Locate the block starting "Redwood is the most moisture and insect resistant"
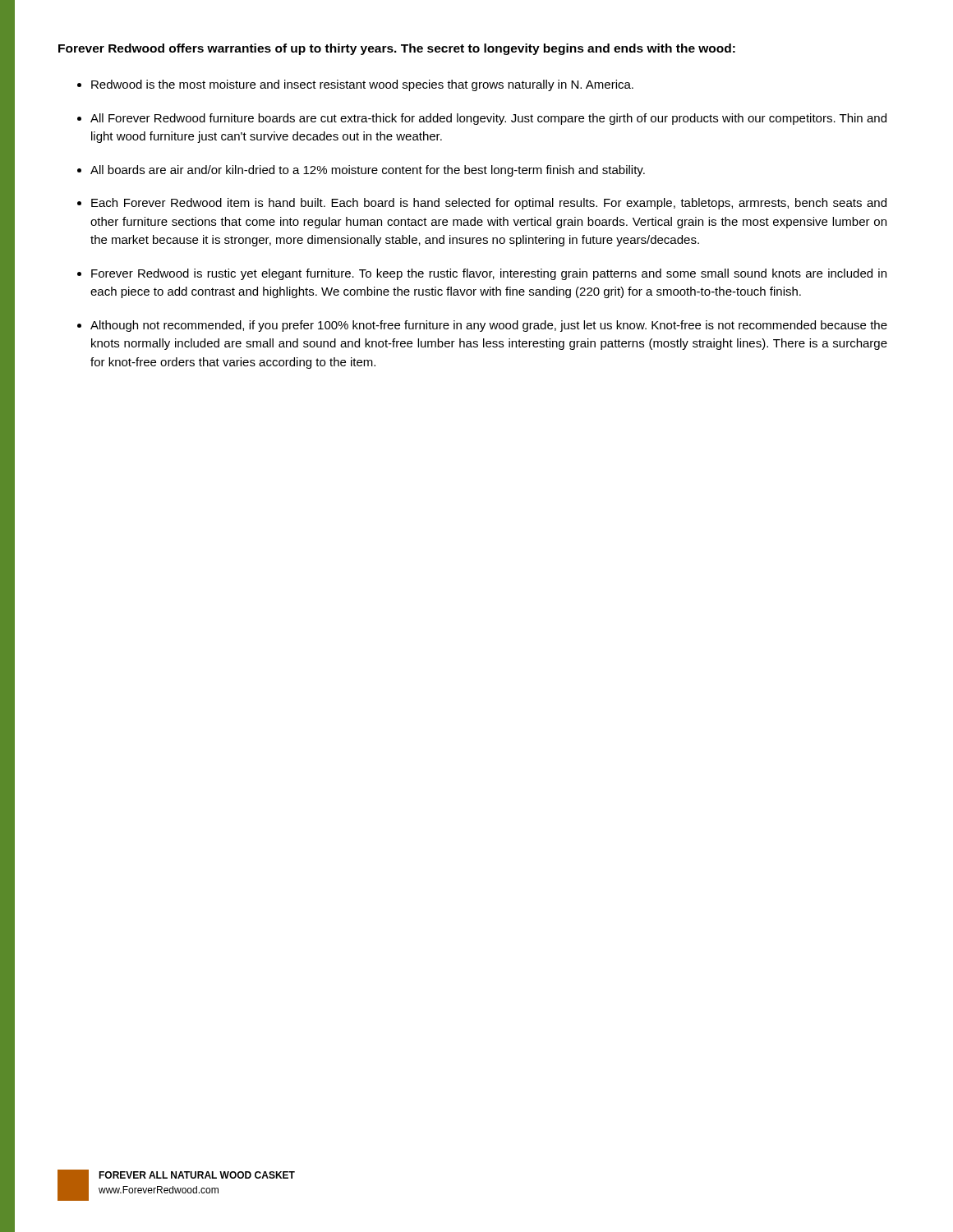This screenshot has height=1232, width=953. [x=362, y=85]
